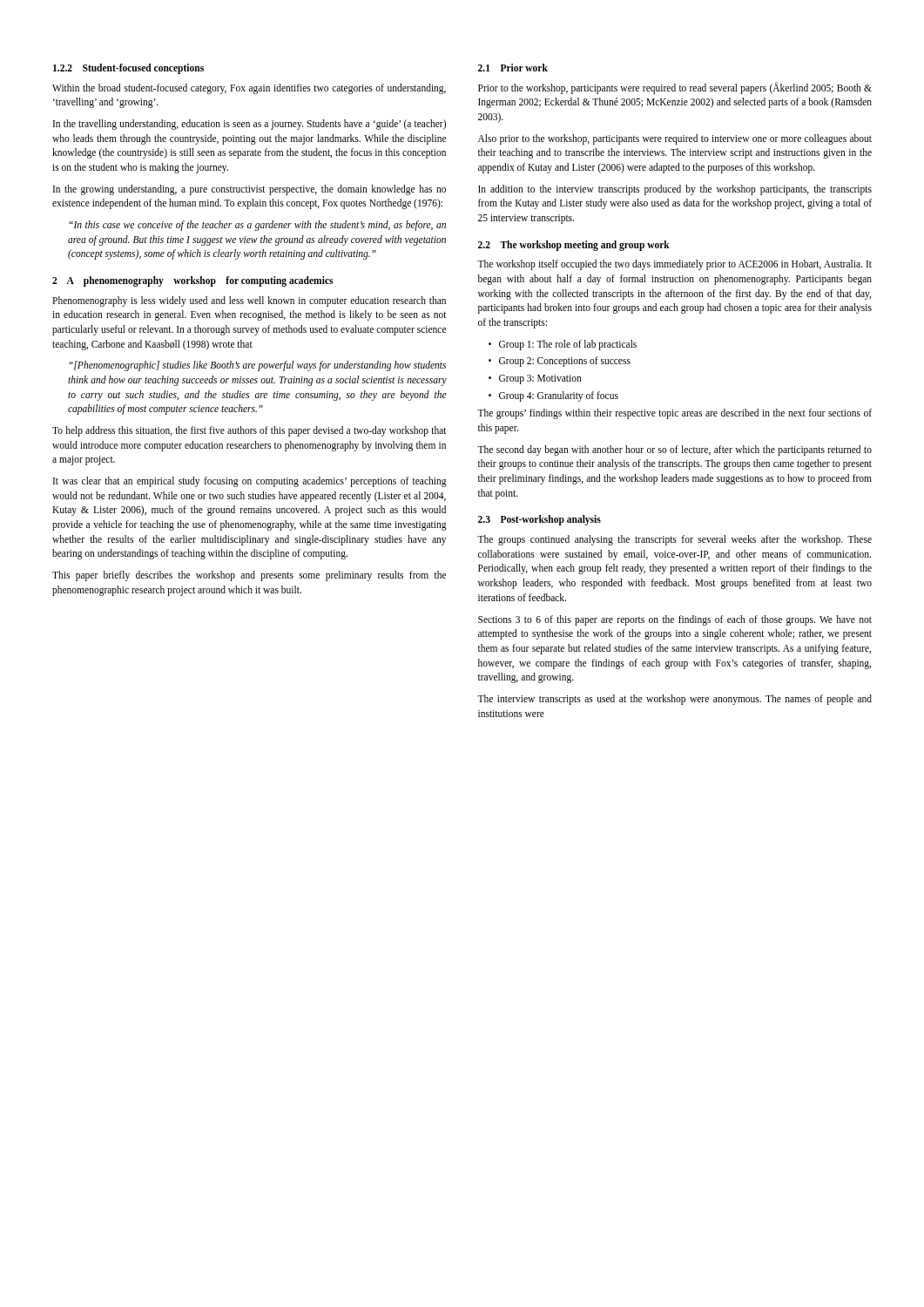Click the passage that begins "This paper briefly"
The image size is (924, 1307).
(x=249, y=582)
